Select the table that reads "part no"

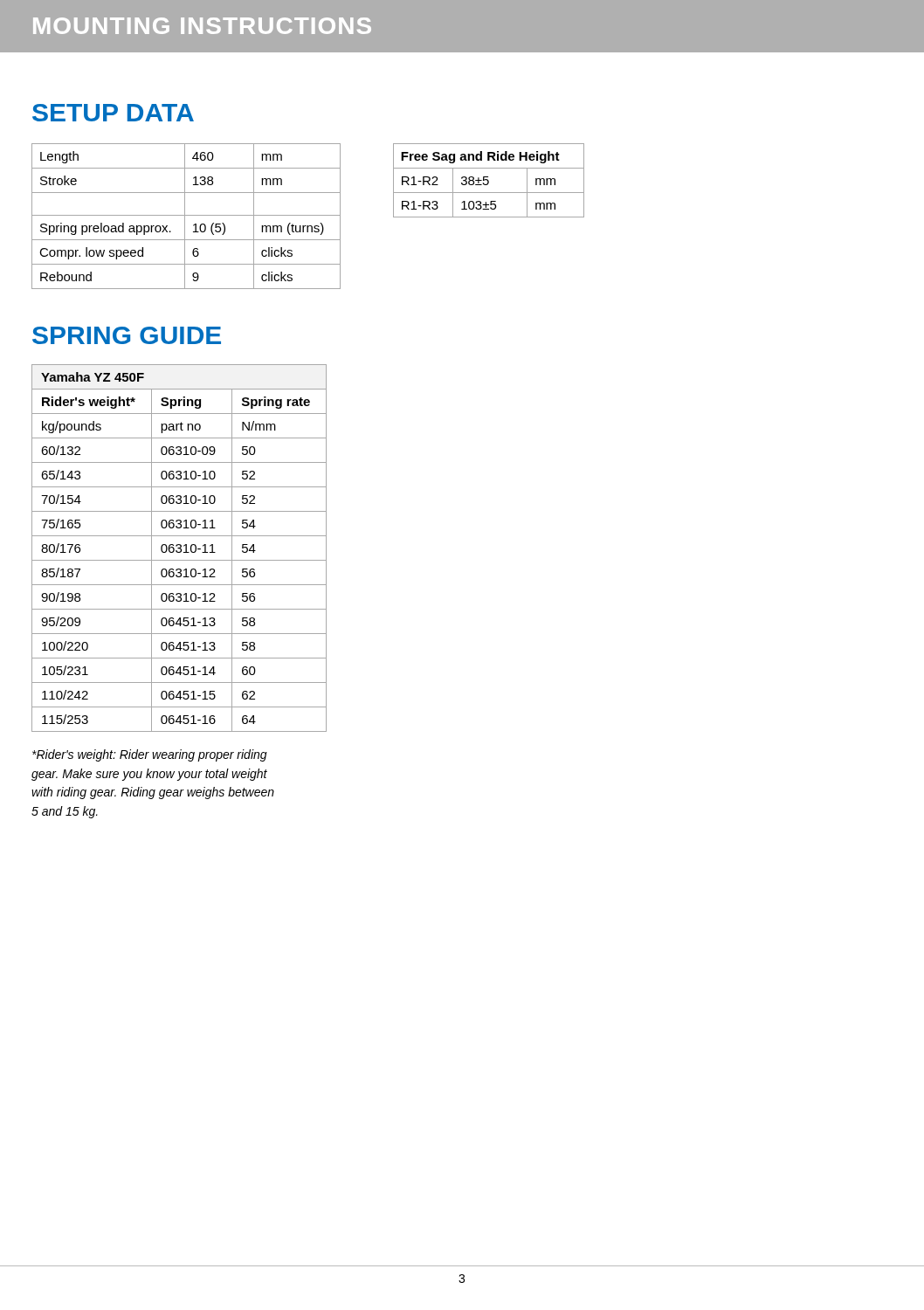click(x=462, y=548)
